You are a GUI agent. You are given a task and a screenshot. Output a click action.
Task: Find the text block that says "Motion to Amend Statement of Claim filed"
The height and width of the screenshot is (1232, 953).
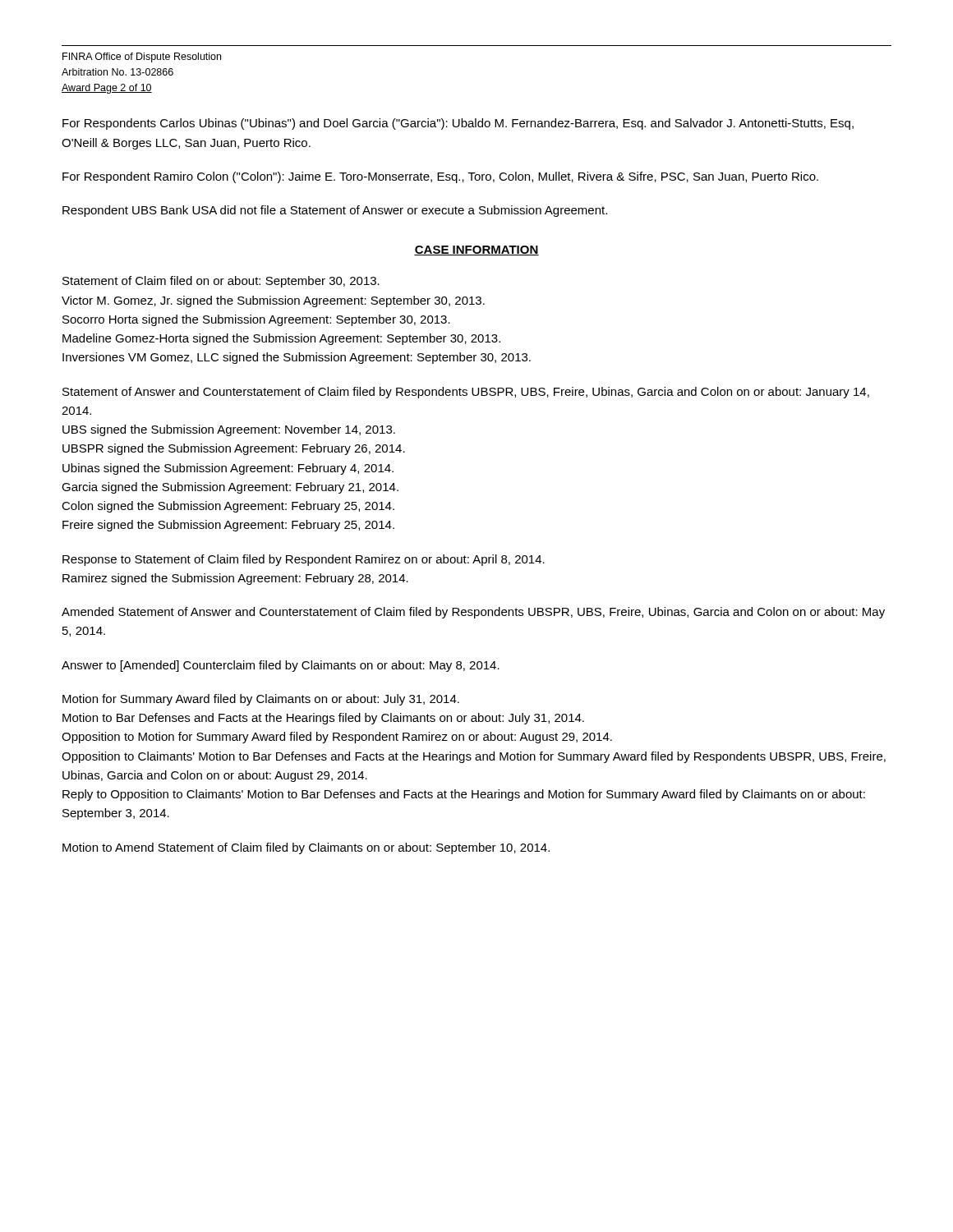click(x=306, y=847)
